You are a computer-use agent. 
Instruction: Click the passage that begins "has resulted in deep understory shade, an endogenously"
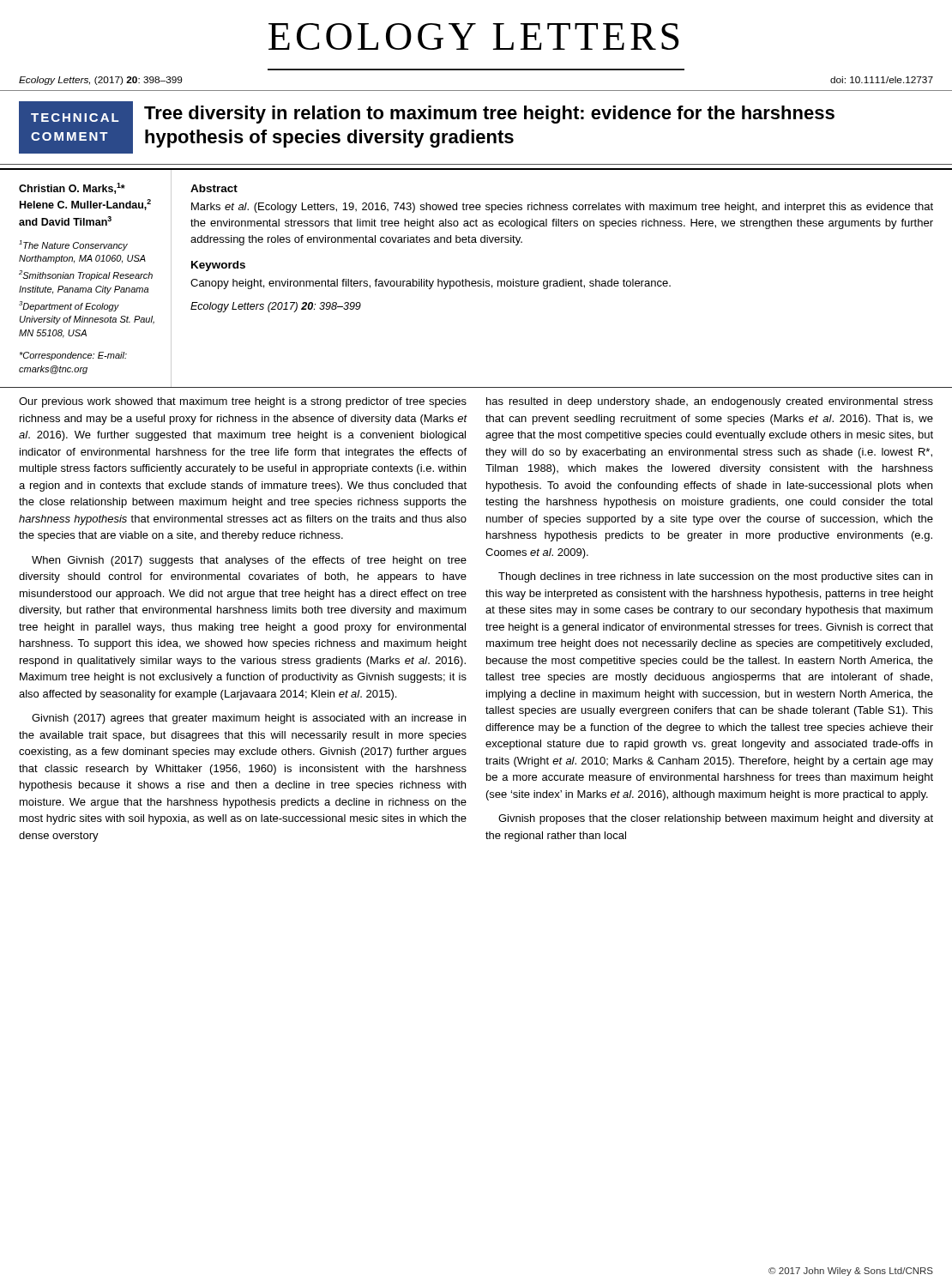point(709,618)
